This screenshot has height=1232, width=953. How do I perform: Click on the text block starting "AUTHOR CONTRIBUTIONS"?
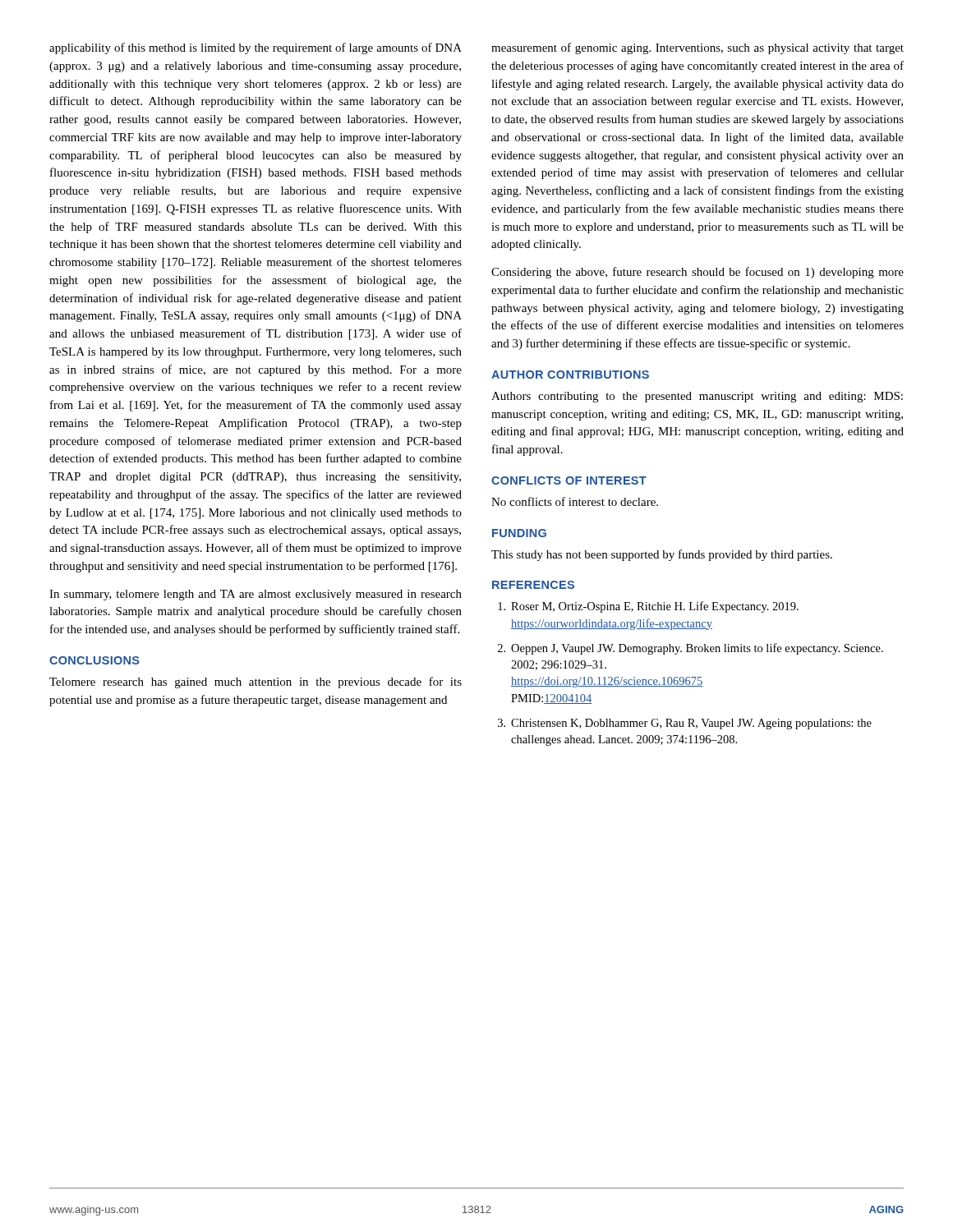pyautogui.click(x=570, y=375)
